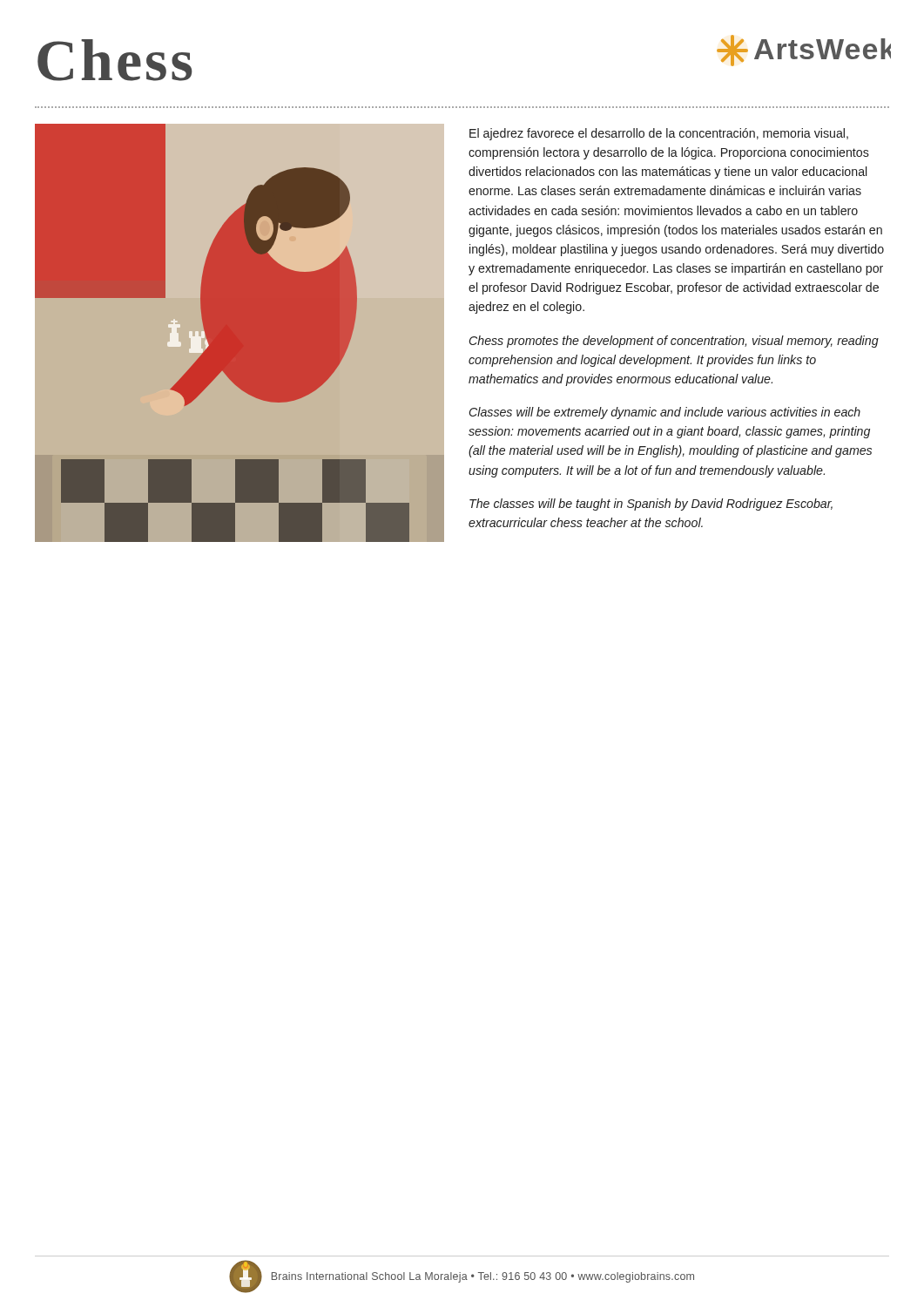The width and height of the screenshot is (924, 1307).
Task: Click the passage that begins "Classes will be"
Action: click(x=670, y=441)
